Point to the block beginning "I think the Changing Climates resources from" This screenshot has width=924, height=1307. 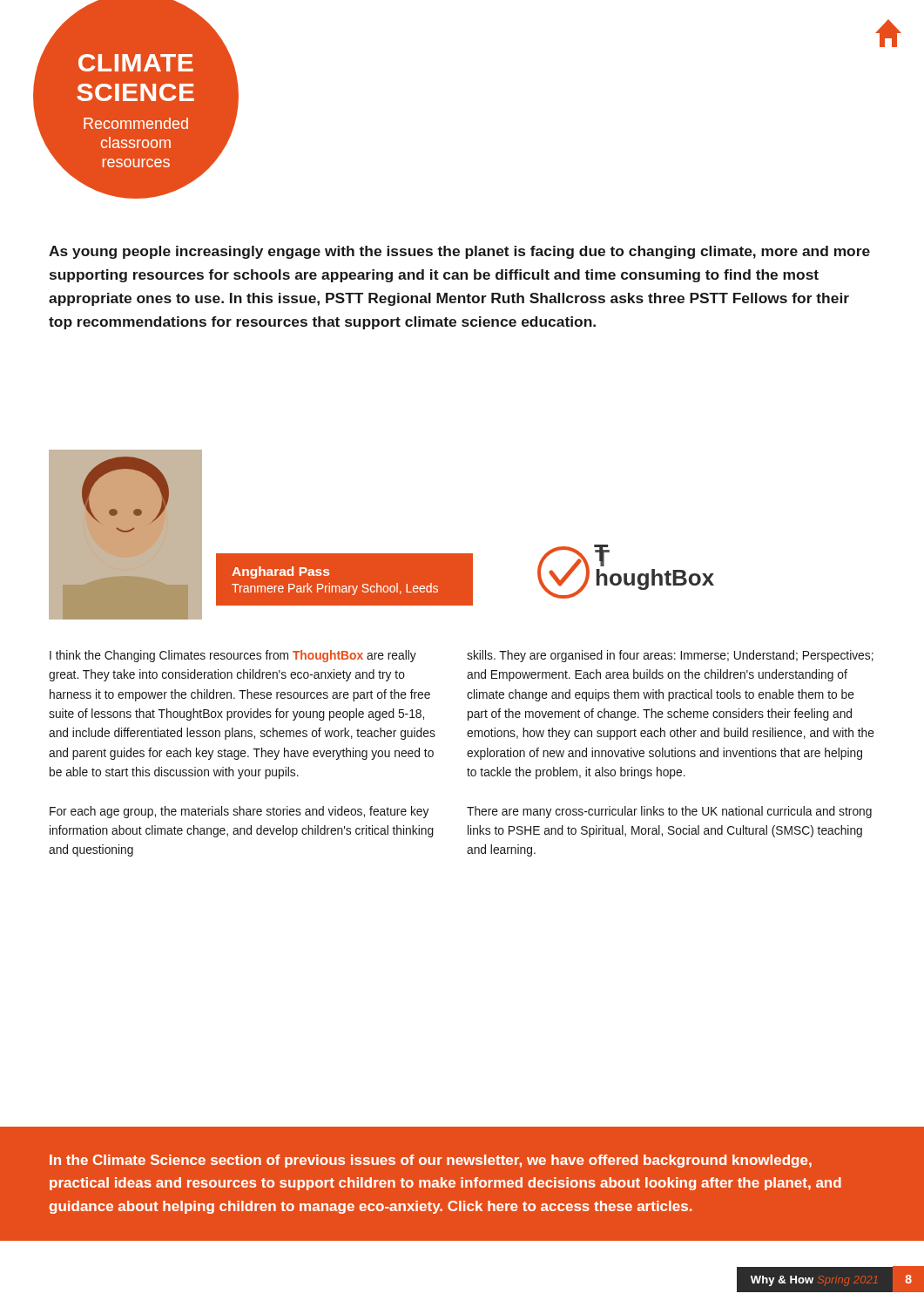pyautogui.click(x=242, y=753)
